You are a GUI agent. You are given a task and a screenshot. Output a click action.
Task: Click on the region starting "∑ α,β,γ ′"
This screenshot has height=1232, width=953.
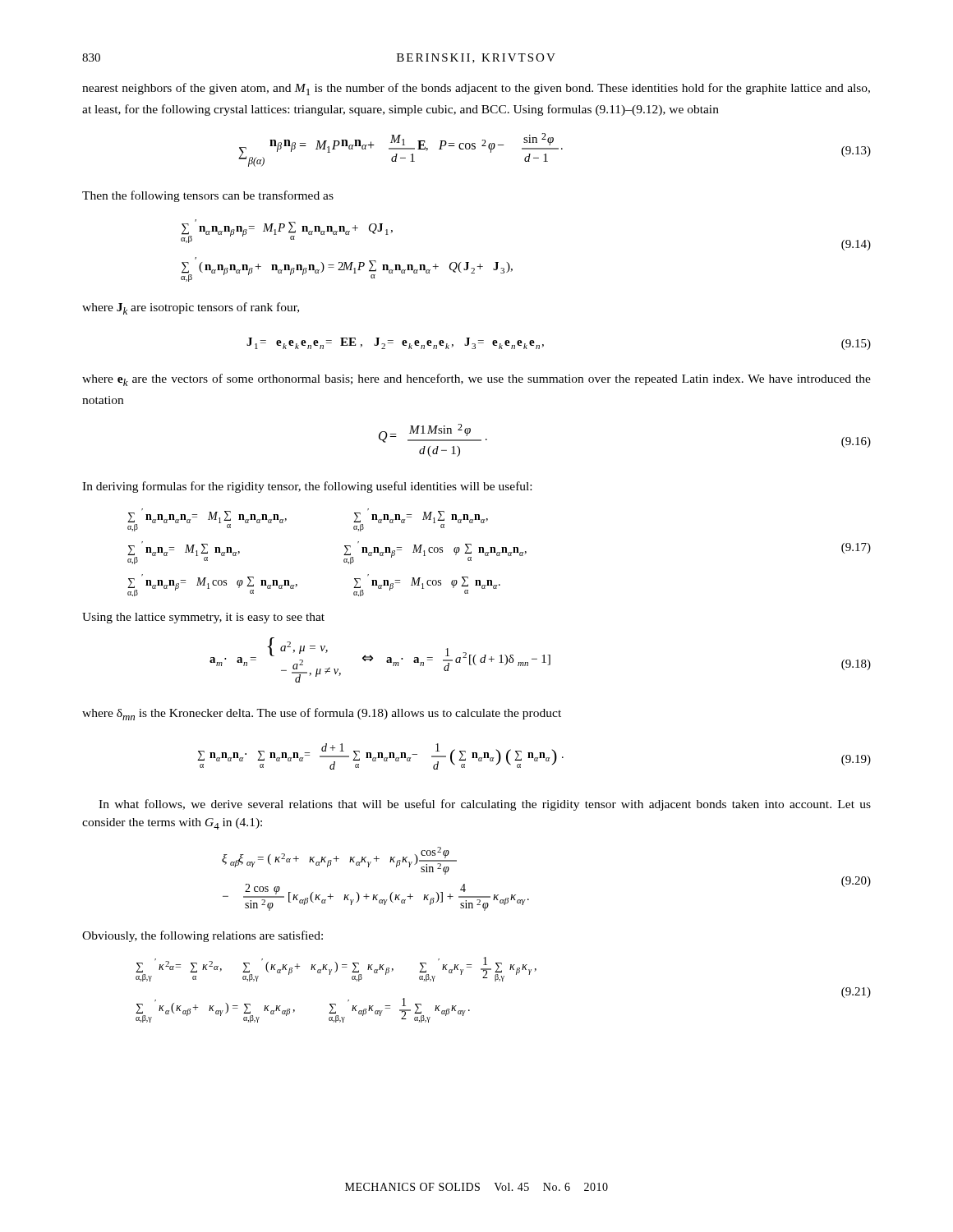point(476,994)
